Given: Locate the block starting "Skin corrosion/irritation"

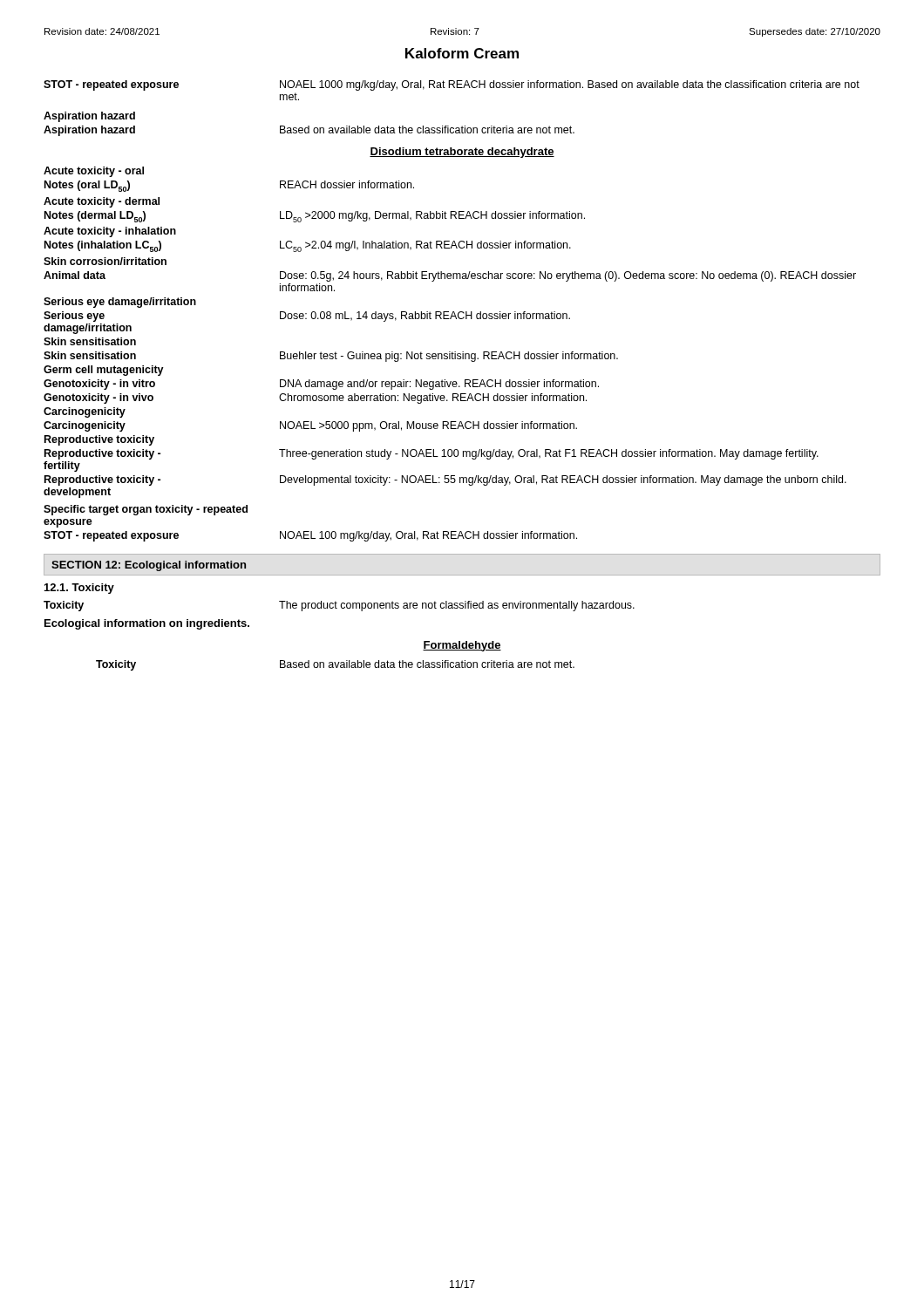Looking at the screenshot, I should pos(462,261).
